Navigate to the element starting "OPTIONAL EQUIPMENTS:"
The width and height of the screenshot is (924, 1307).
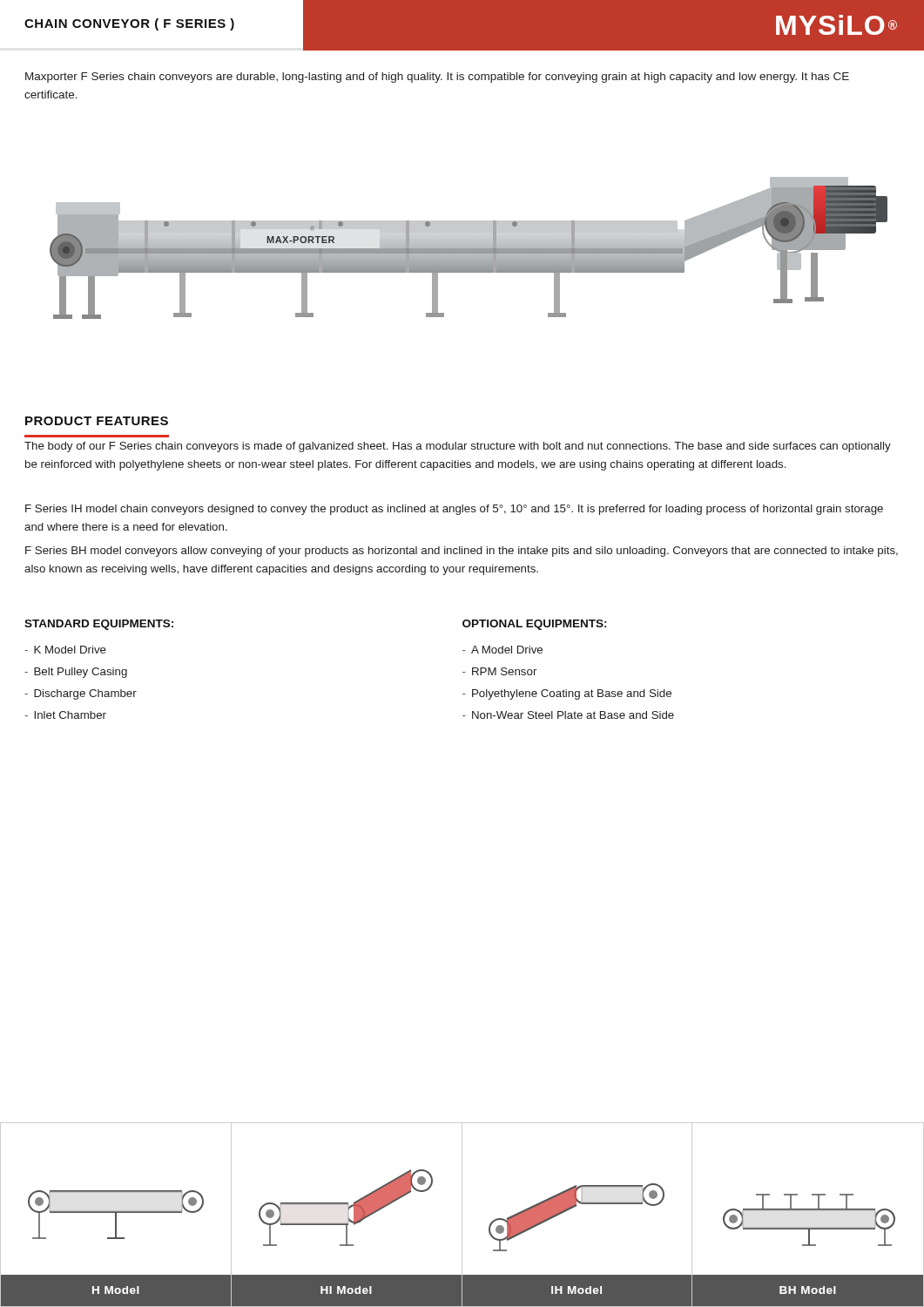[x=535, y=625]
